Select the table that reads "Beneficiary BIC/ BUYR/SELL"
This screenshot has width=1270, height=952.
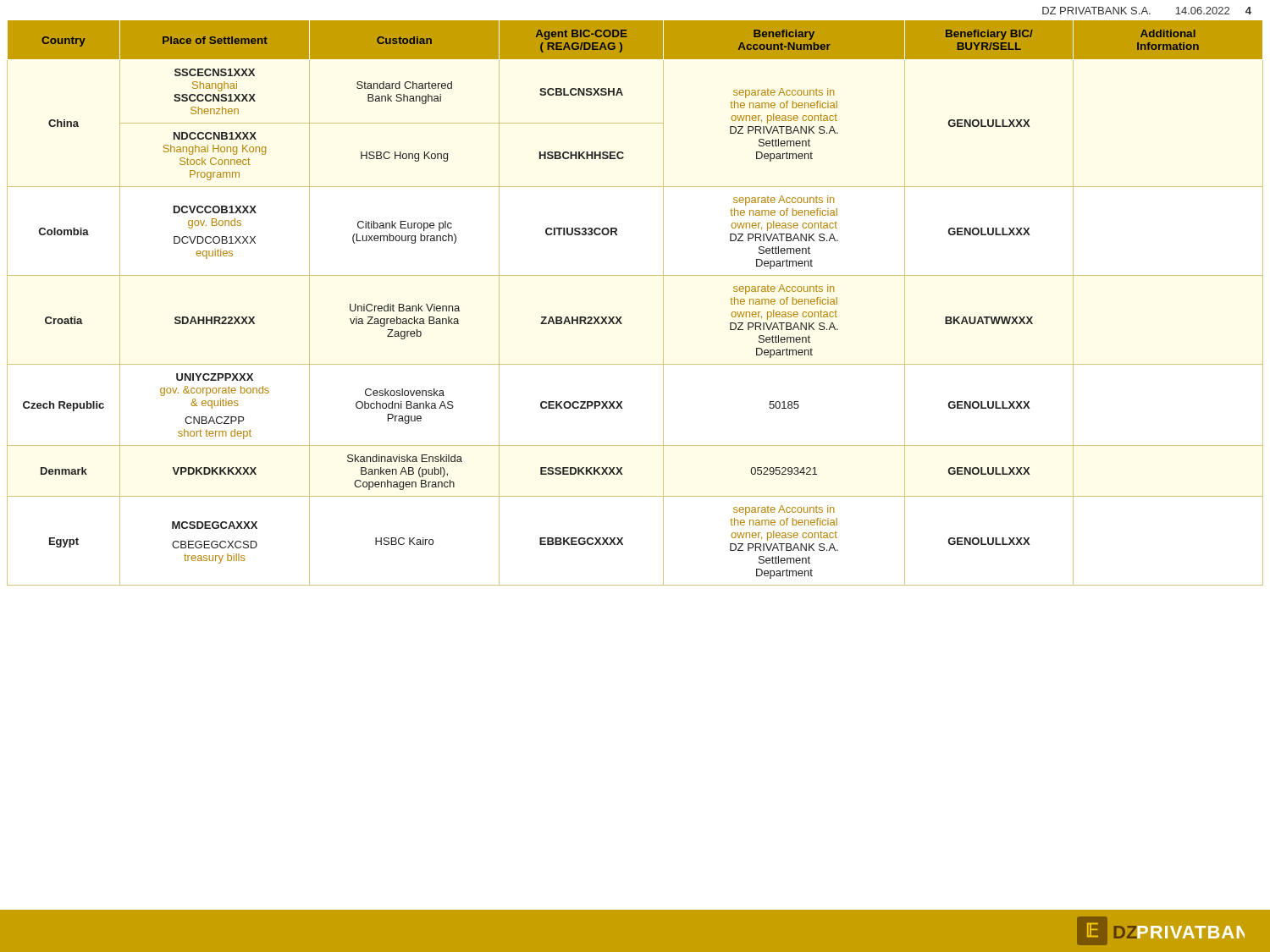coord(635,302)
